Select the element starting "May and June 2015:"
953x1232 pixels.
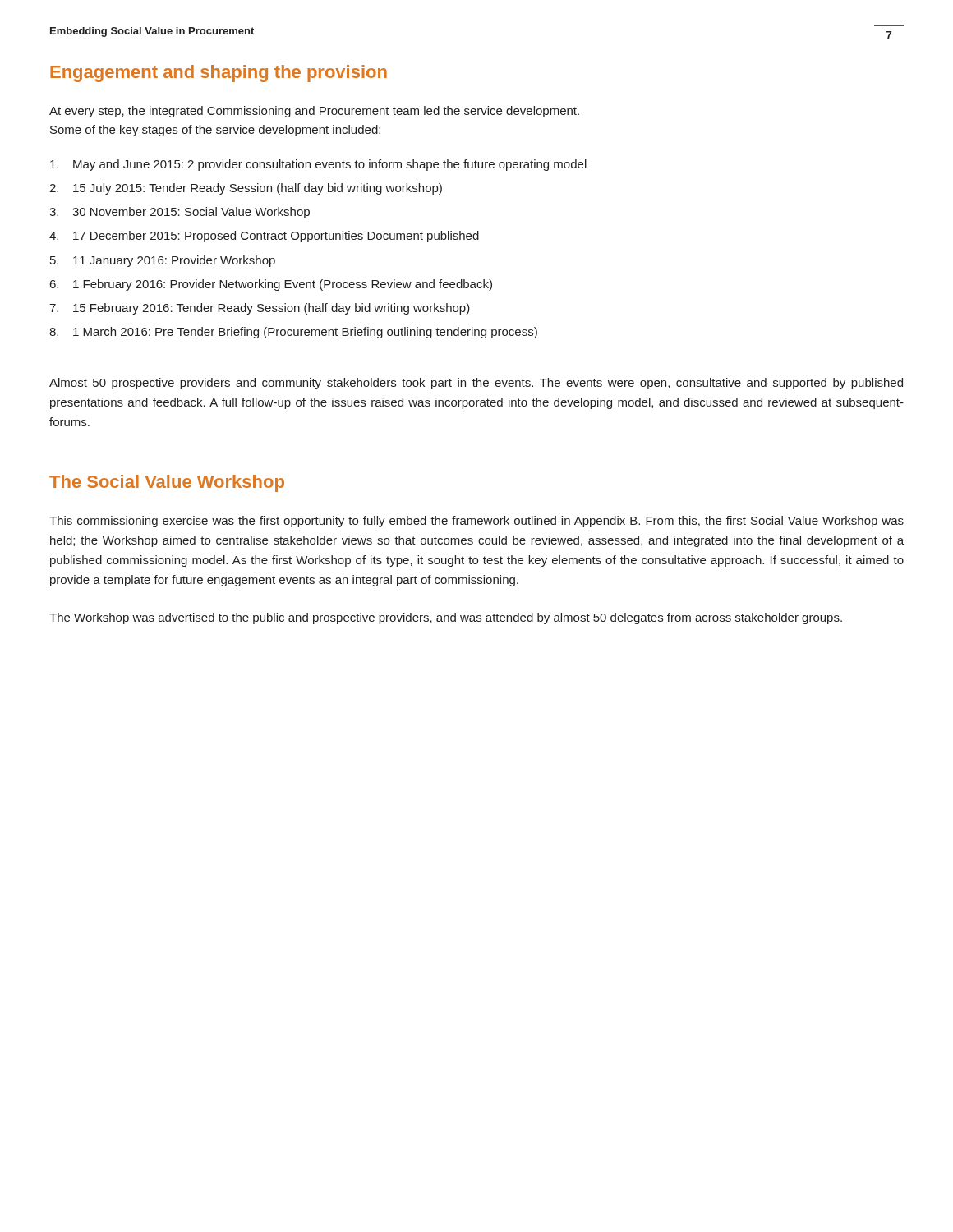pos(318,164)
